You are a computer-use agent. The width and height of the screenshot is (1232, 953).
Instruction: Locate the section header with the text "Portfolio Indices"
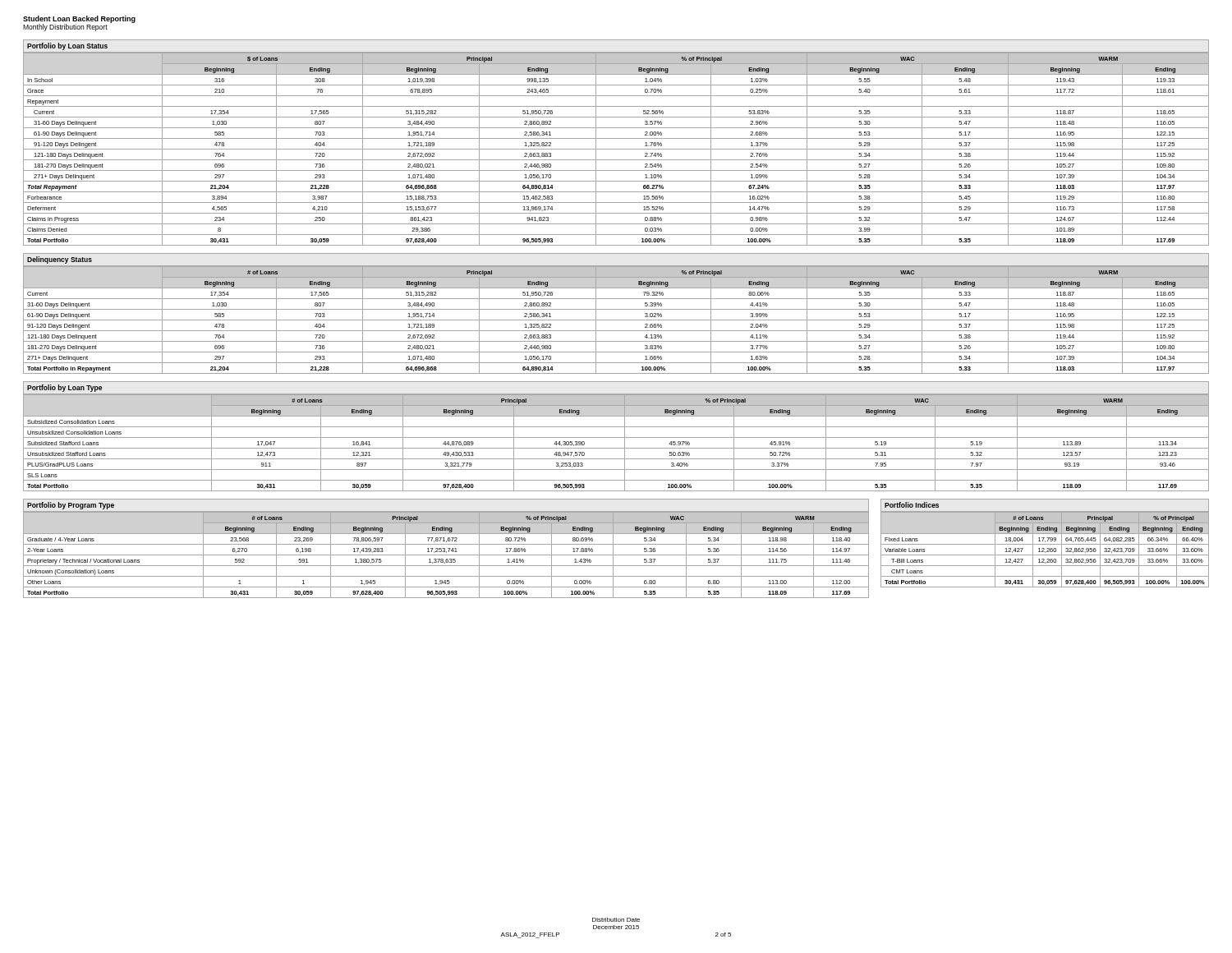(912, 505)
